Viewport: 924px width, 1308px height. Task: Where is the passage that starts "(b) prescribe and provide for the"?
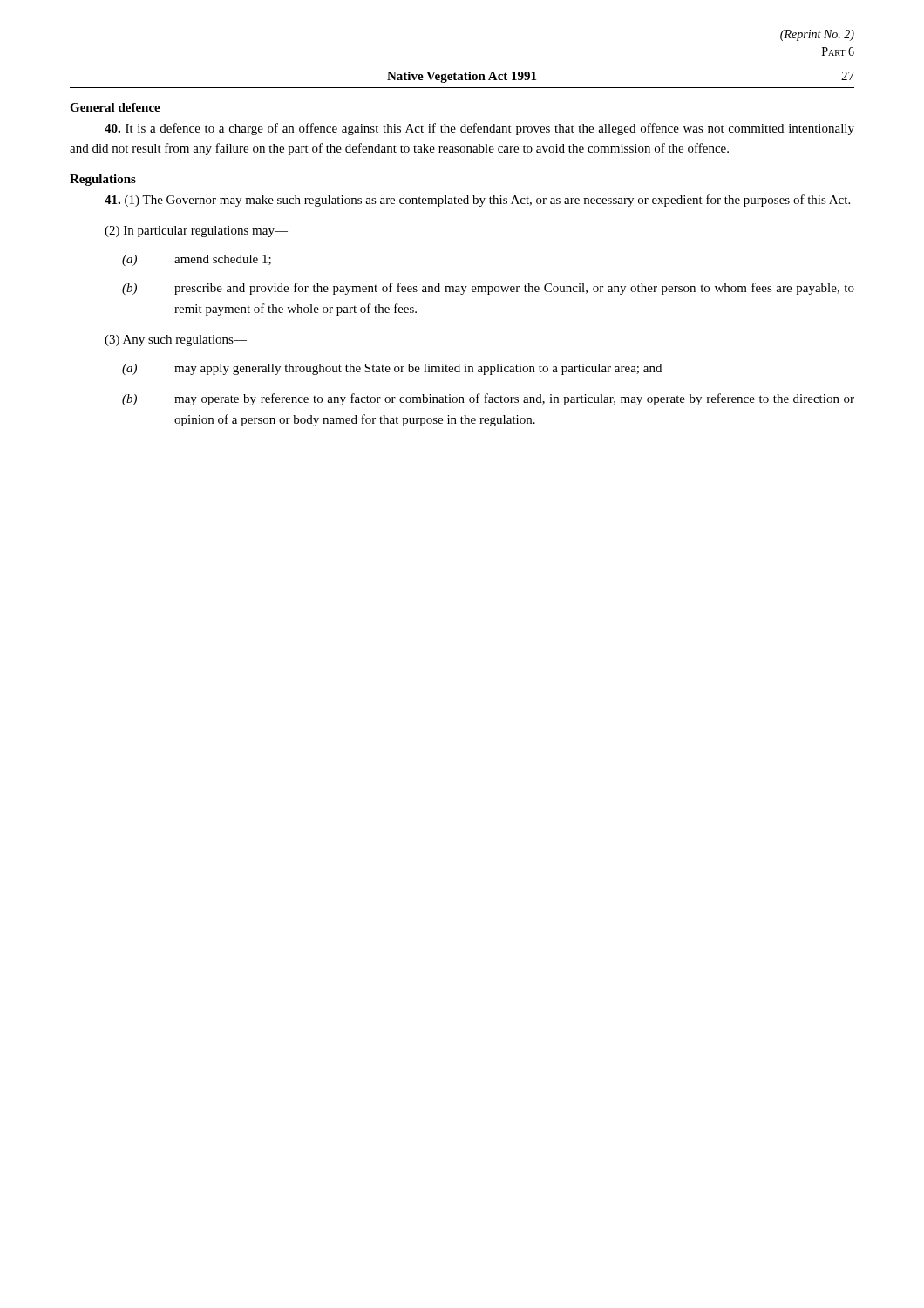click(462, 299)
